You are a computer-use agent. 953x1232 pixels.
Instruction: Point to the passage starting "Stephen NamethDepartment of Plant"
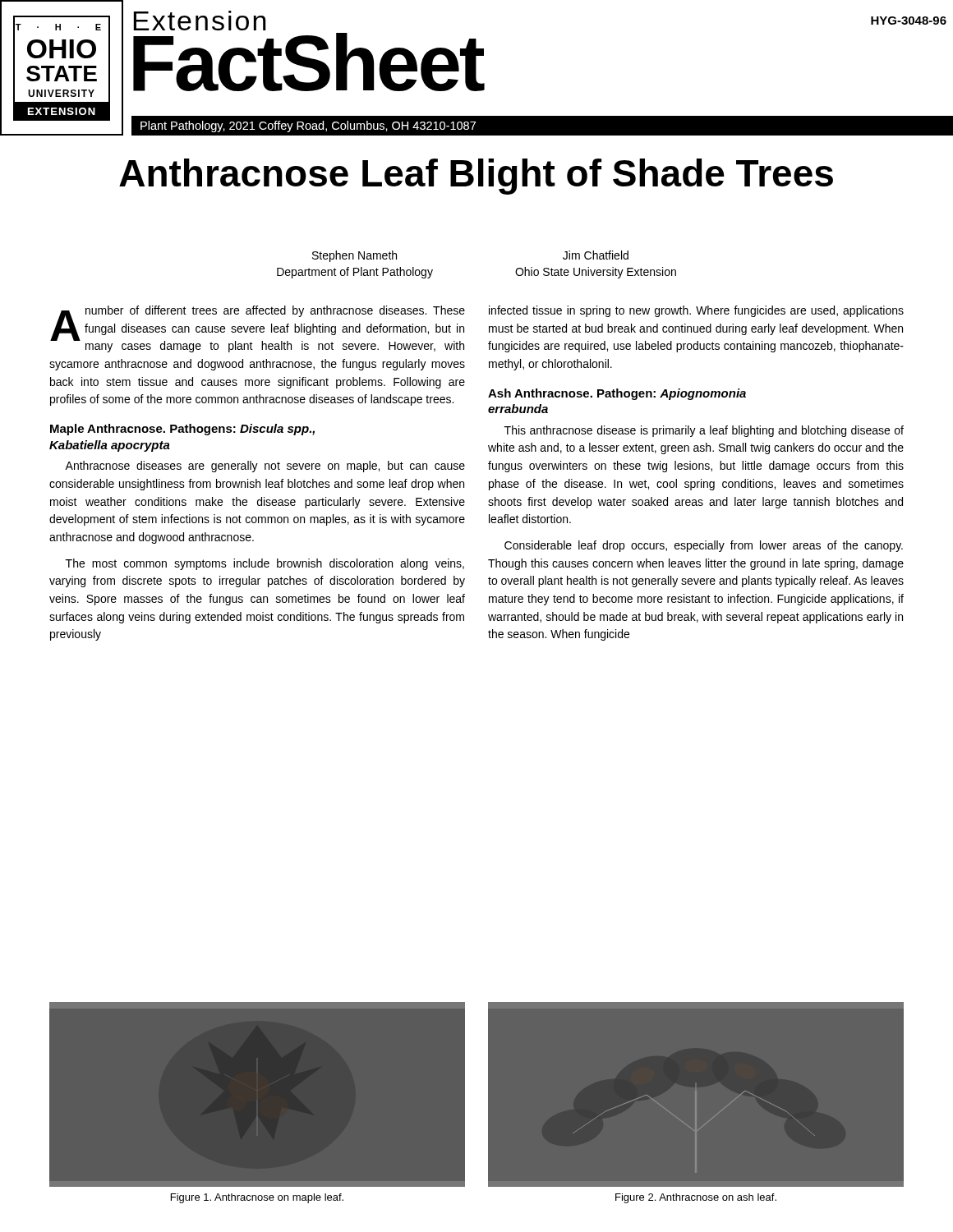coord(350,256)
